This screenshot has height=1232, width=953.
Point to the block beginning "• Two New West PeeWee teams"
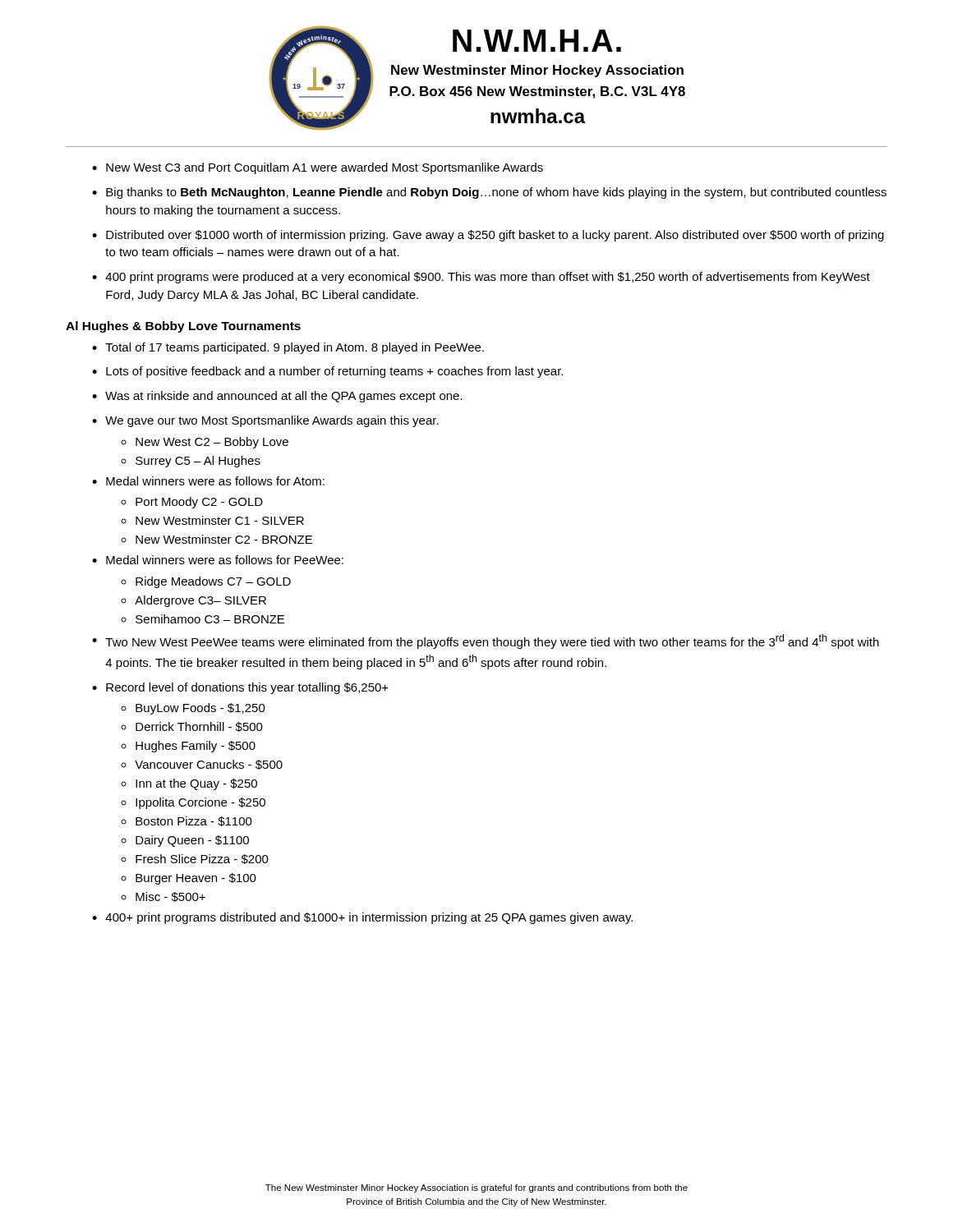490,651
